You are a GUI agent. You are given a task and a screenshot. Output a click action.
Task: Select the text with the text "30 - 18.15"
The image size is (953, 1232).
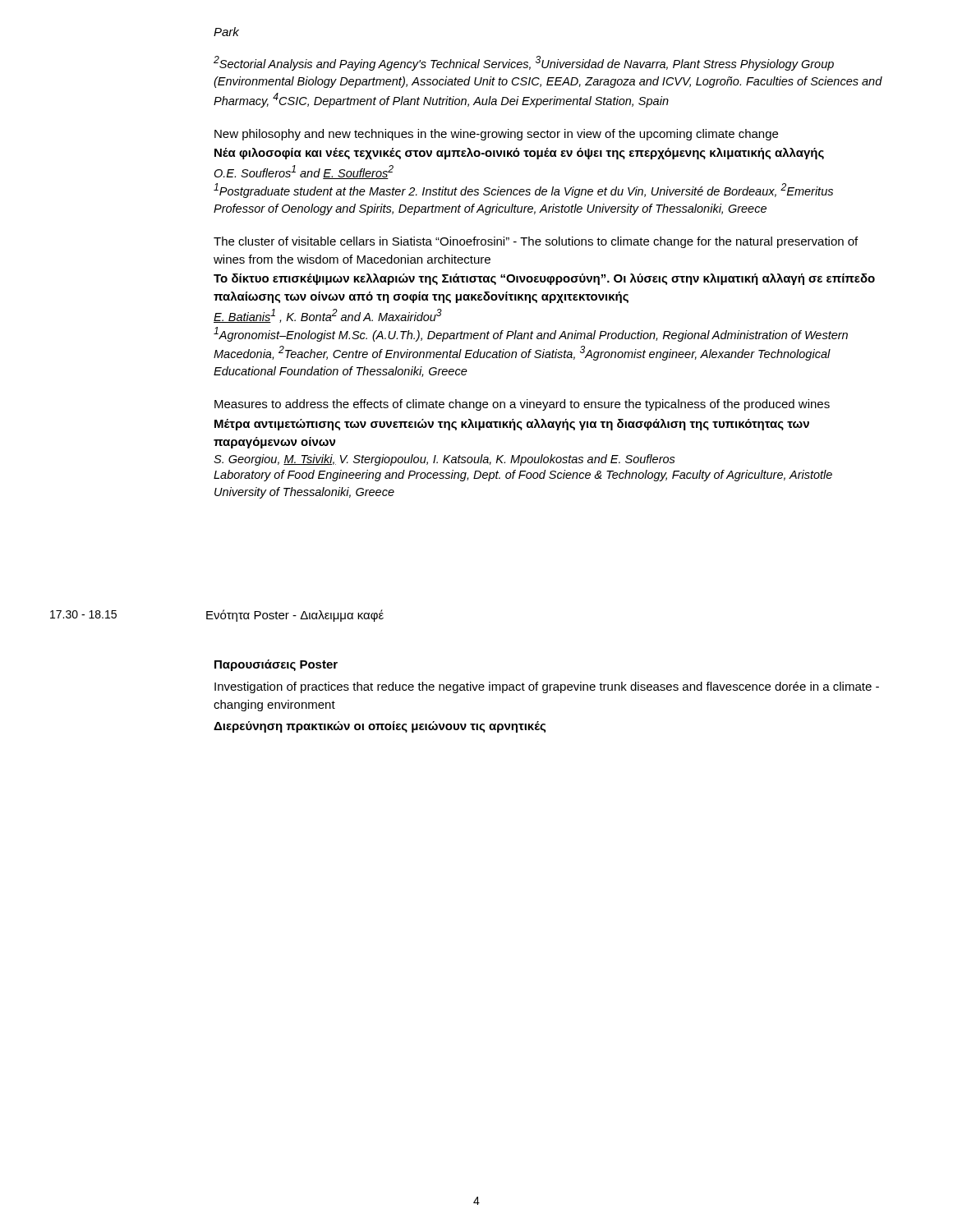(83, 614)
